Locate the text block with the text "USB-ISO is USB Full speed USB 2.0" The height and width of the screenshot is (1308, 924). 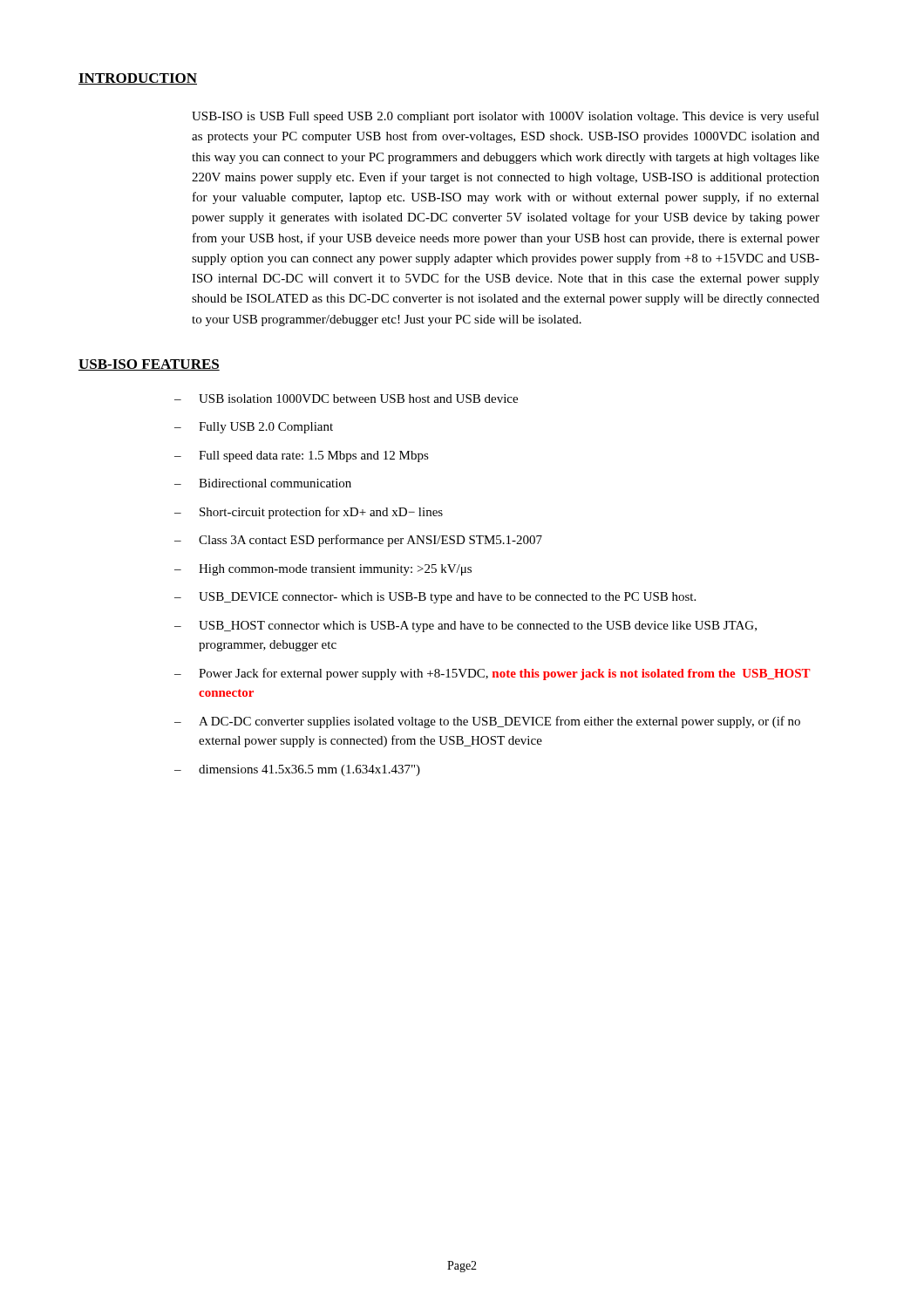pyautogui.click(x=506, y=217)
